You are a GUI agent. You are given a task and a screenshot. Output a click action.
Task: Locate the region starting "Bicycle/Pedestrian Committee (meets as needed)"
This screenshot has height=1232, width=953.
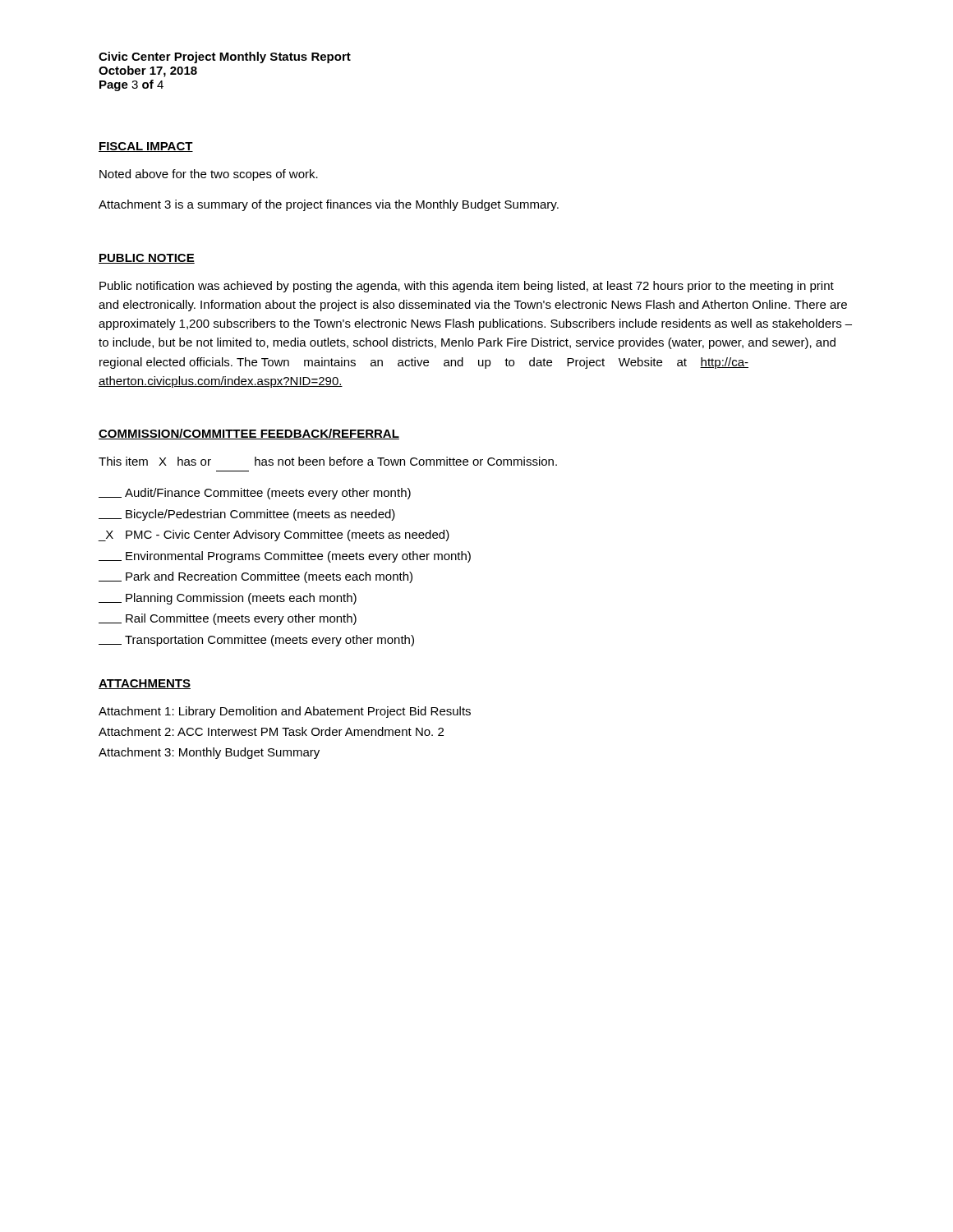coord(247,514)
